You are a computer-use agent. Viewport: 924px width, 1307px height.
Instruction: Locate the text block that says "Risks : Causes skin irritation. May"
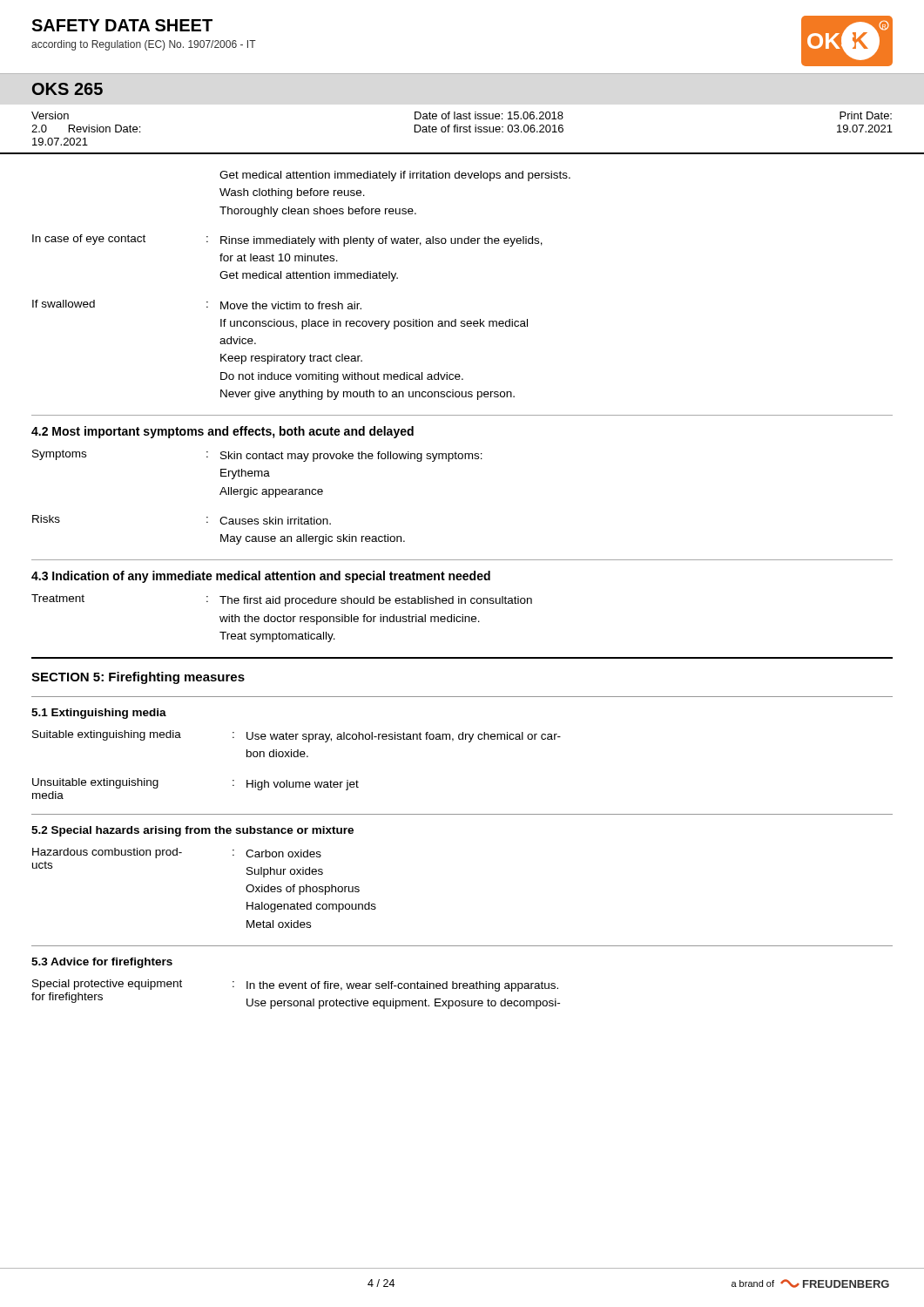45,520
